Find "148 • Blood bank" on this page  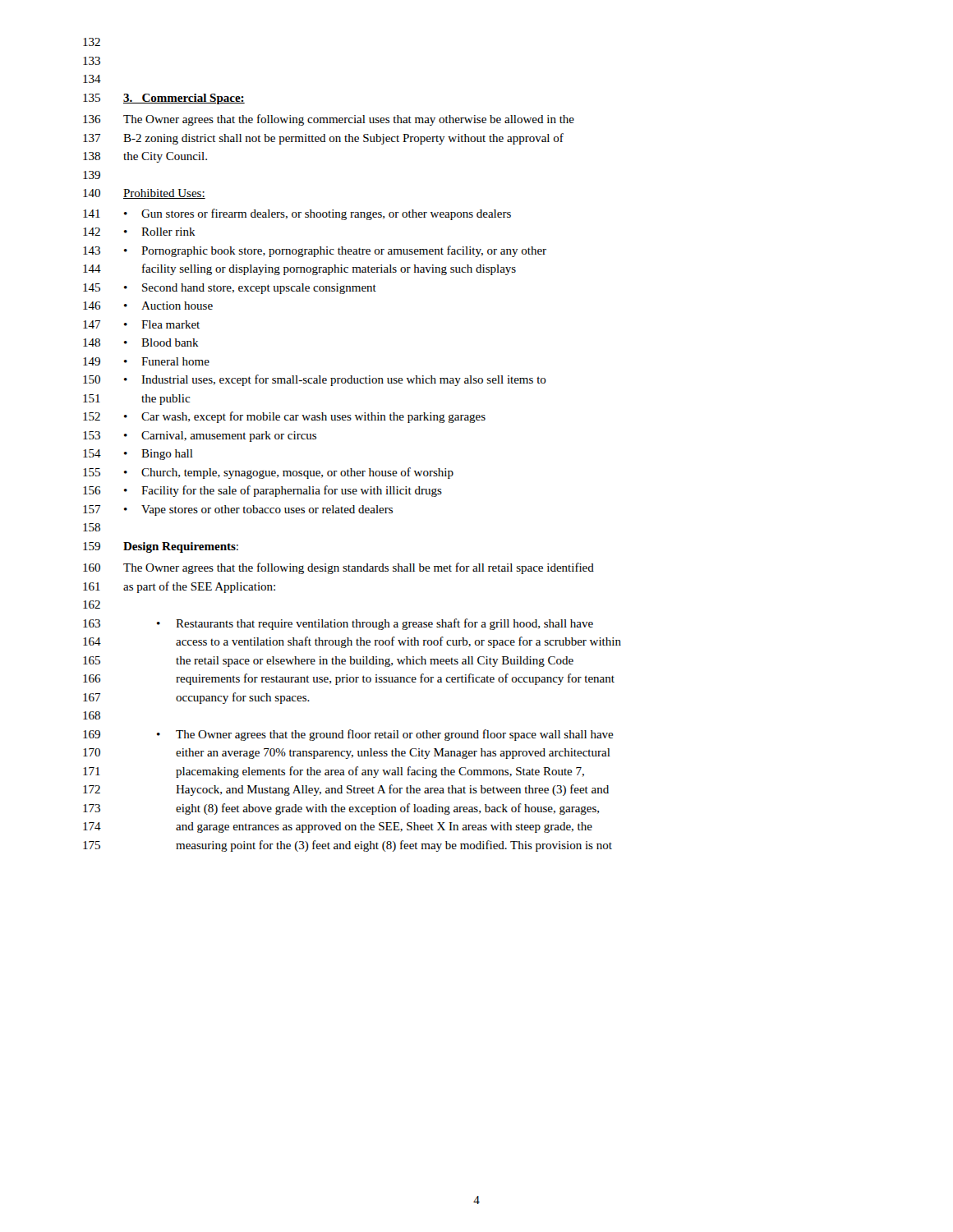pyautogui.click(x=141, y=342)
